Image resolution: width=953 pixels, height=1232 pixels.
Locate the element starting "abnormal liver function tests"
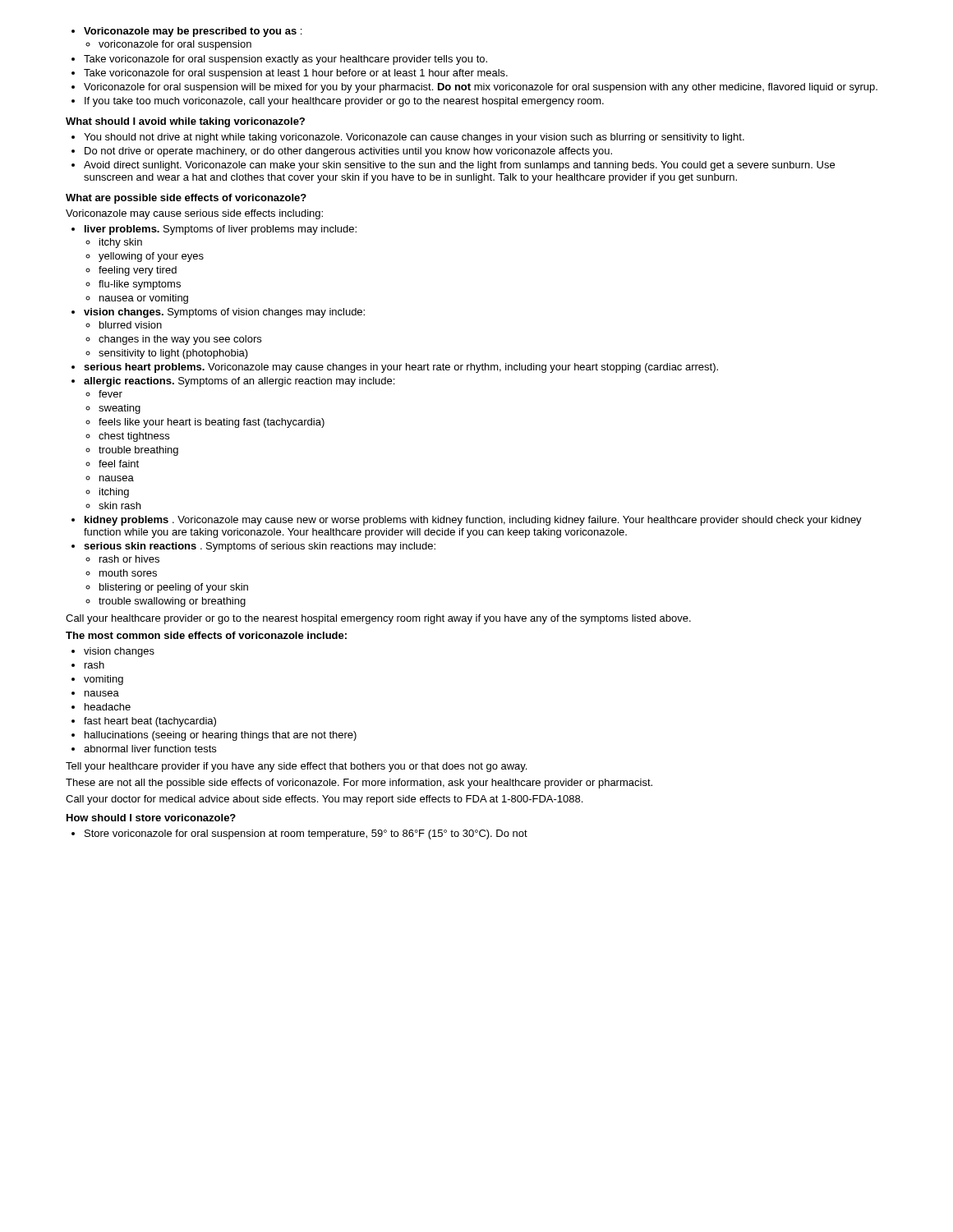(x=144, y=749)
